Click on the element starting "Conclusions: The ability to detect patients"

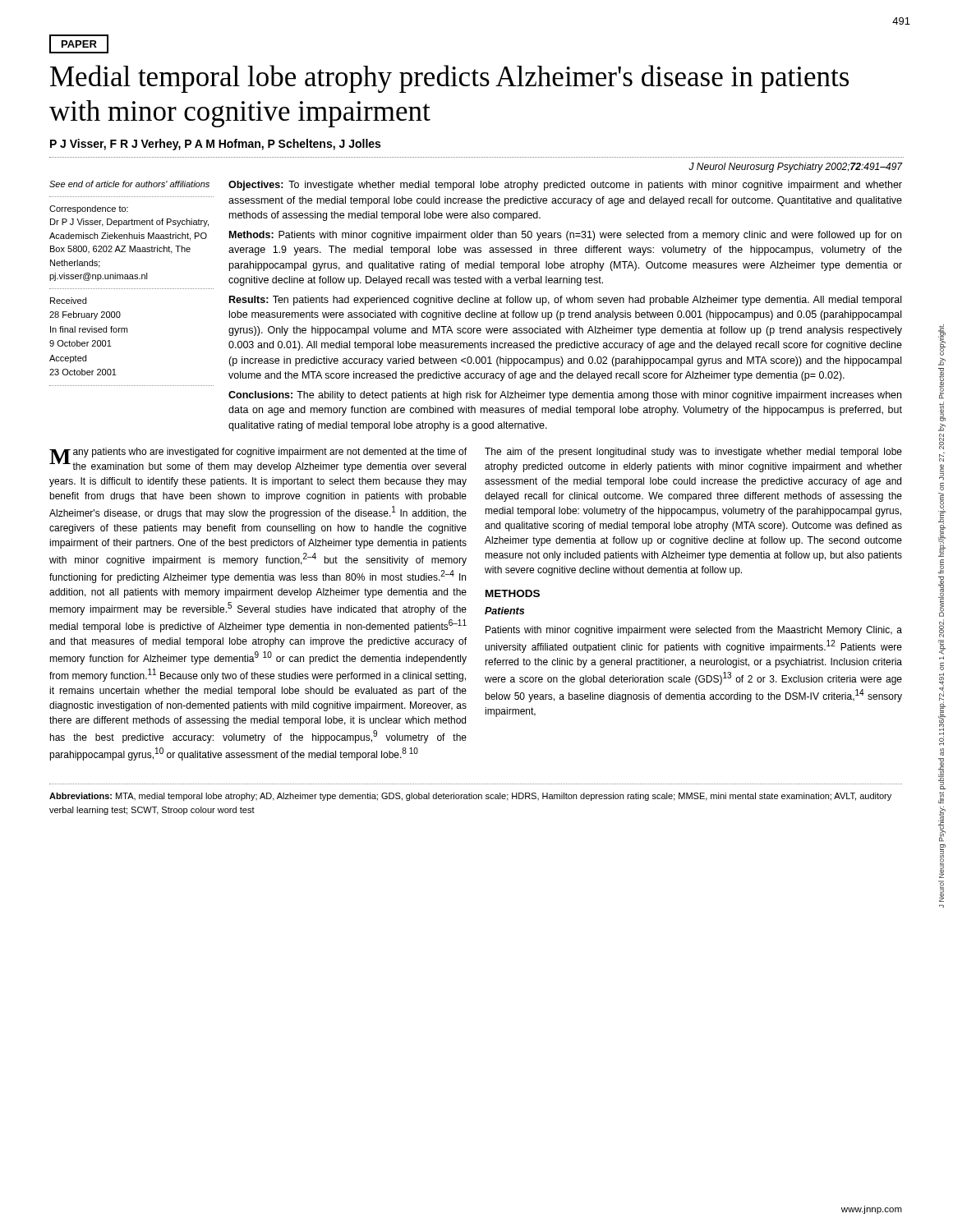point(565,410)
